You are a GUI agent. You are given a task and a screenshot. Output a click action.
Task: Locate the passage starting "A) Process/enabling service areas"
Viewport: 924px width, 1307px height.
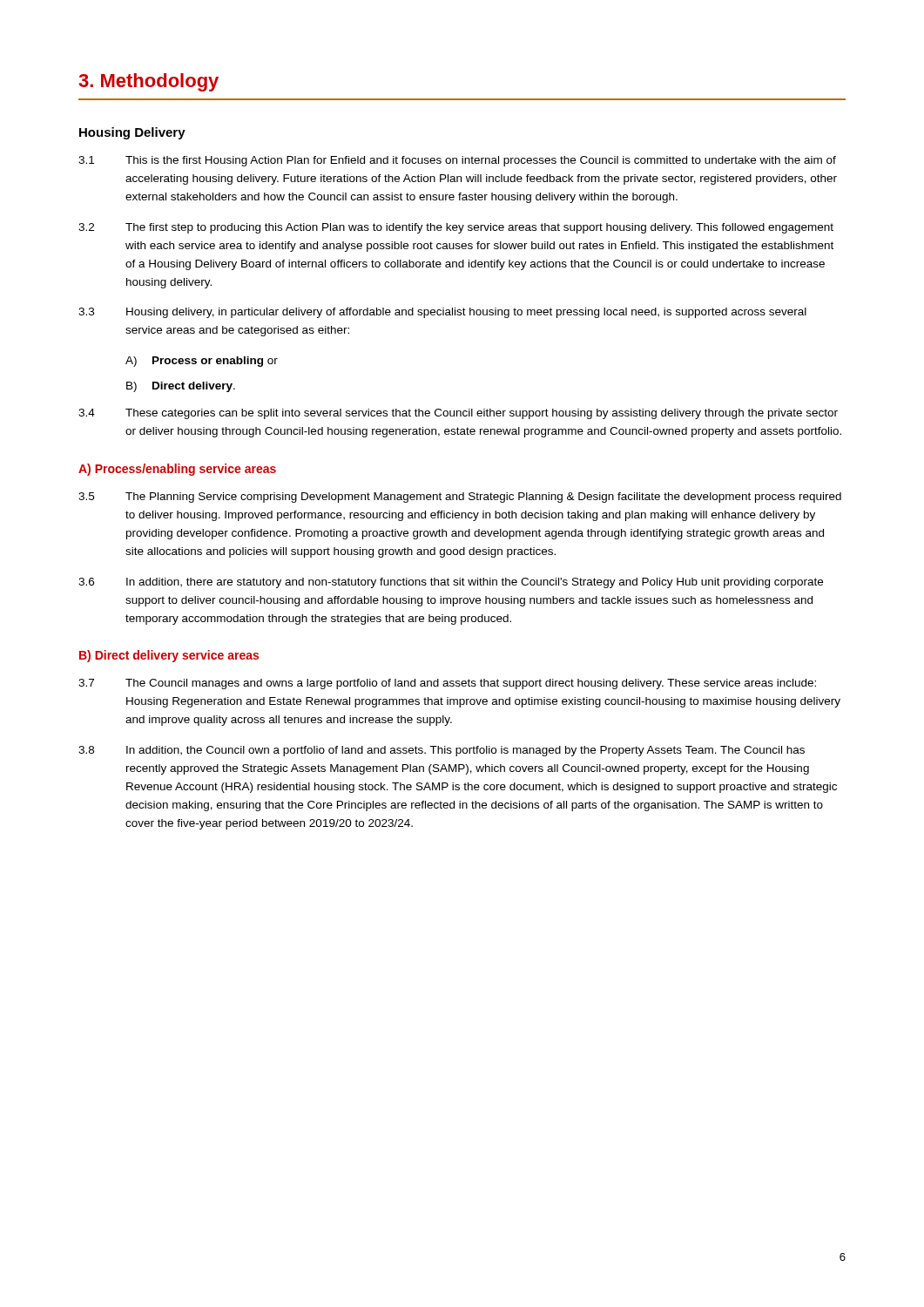177,469
